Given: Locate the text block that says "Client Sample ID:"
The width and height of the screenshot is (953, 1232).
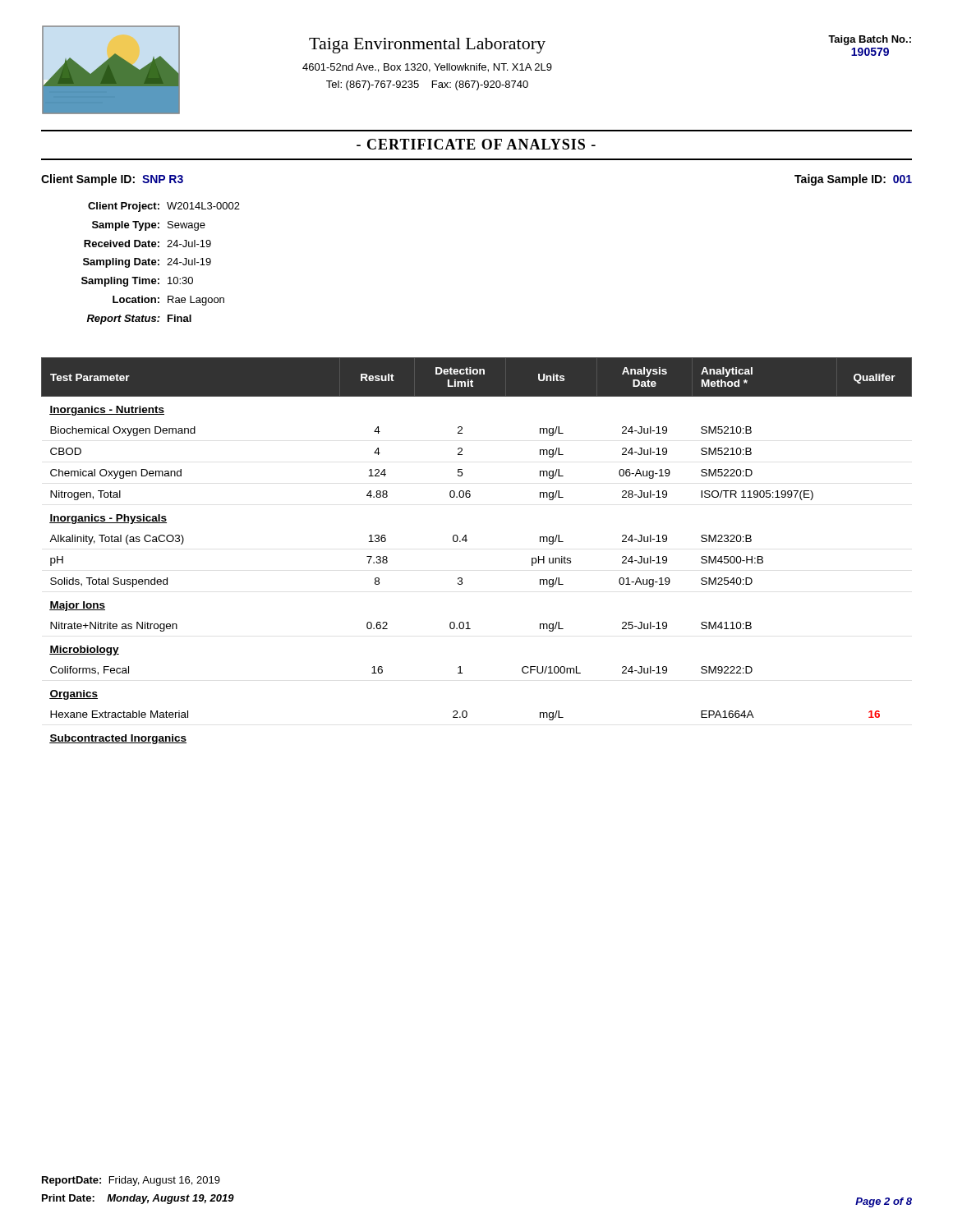Looking at the screenshot, I should pos(114,179).
